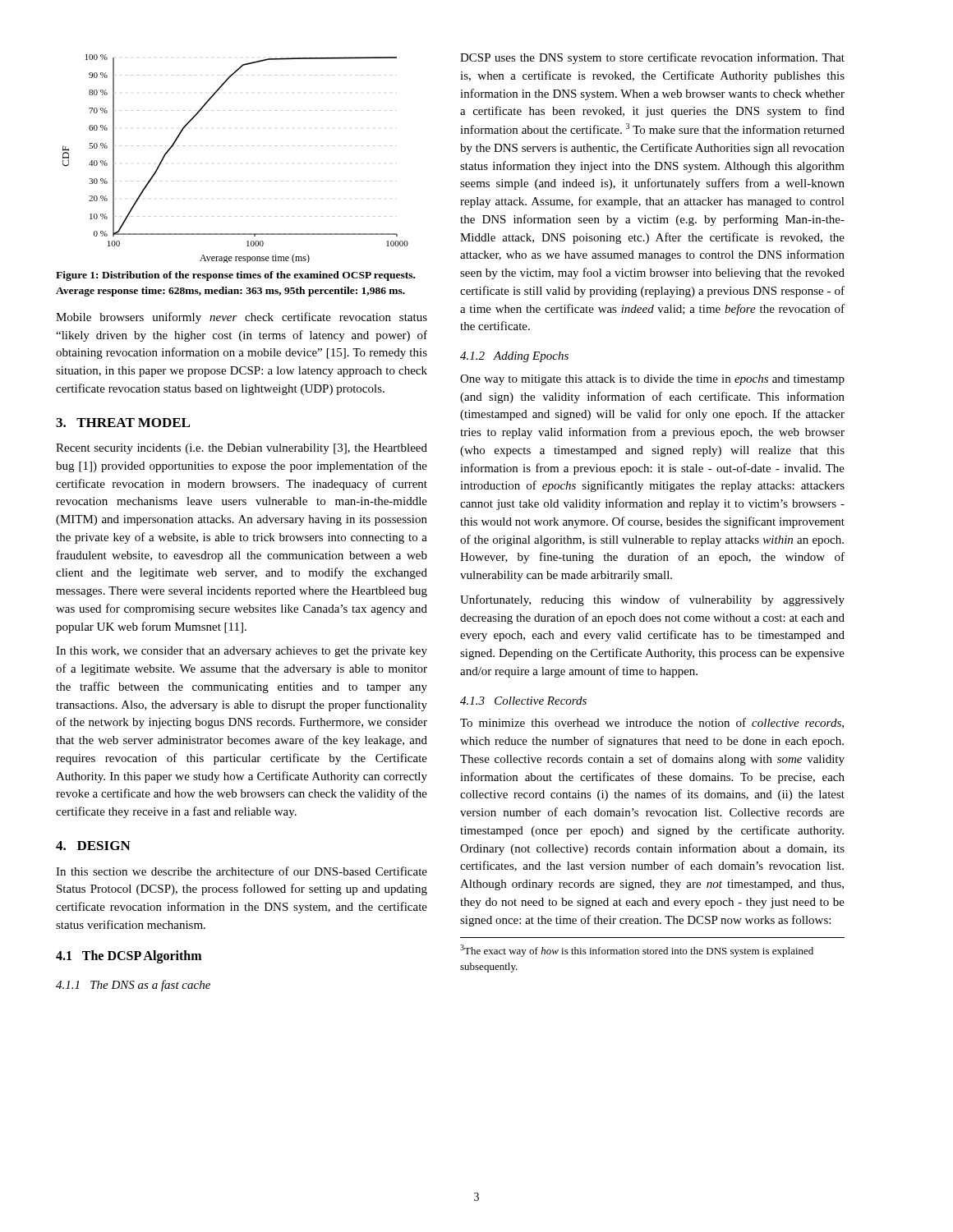Locate the section header that opens with "4.1.1 The DNS"

point(133,985)
